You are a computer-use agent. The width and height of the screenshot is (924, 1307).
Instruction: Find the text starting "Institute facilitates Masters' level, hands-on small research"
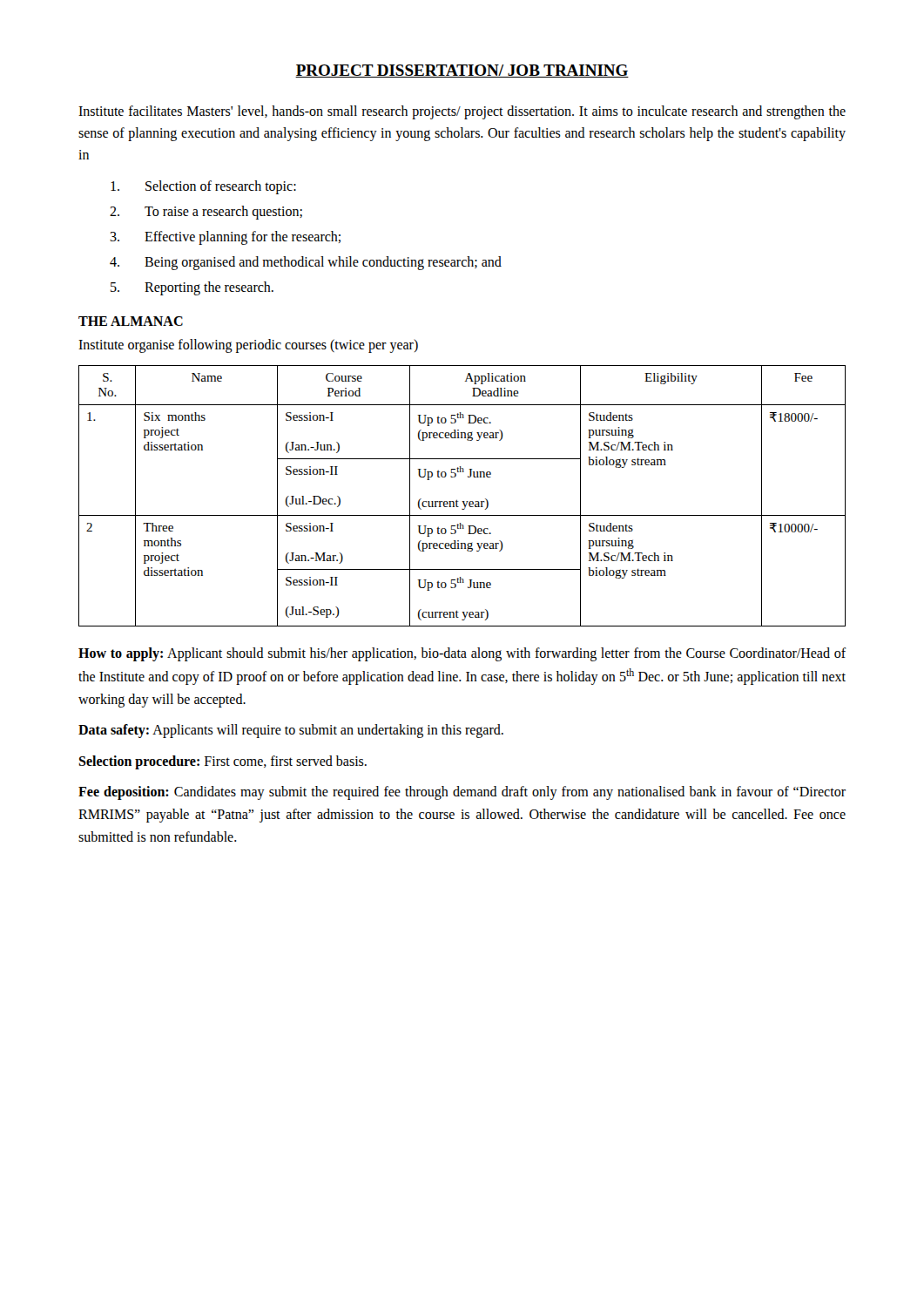462,133
